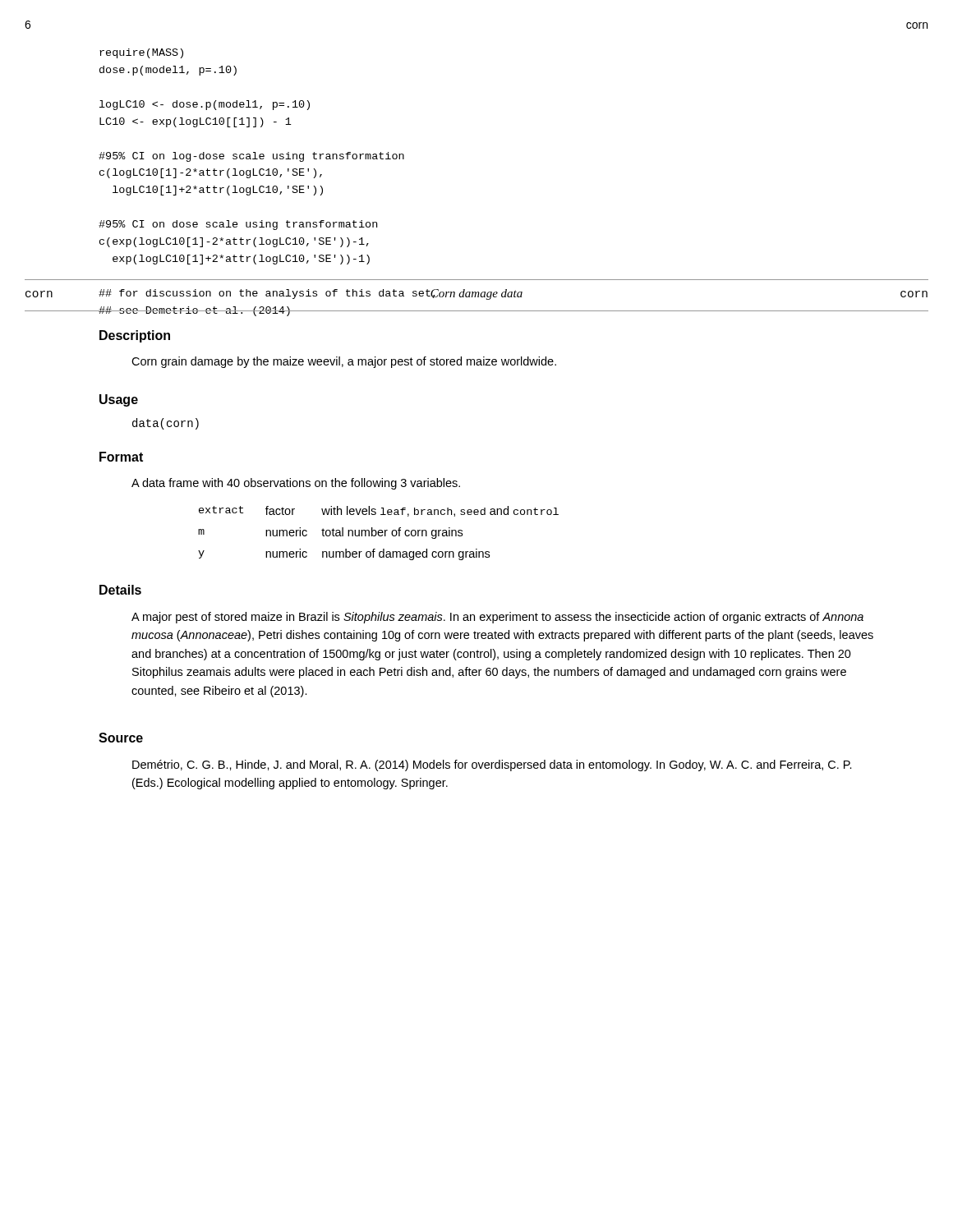Select the table that reads "total number of corn"
Viewport: 953px width, 1232px height.
coord(542,533)
